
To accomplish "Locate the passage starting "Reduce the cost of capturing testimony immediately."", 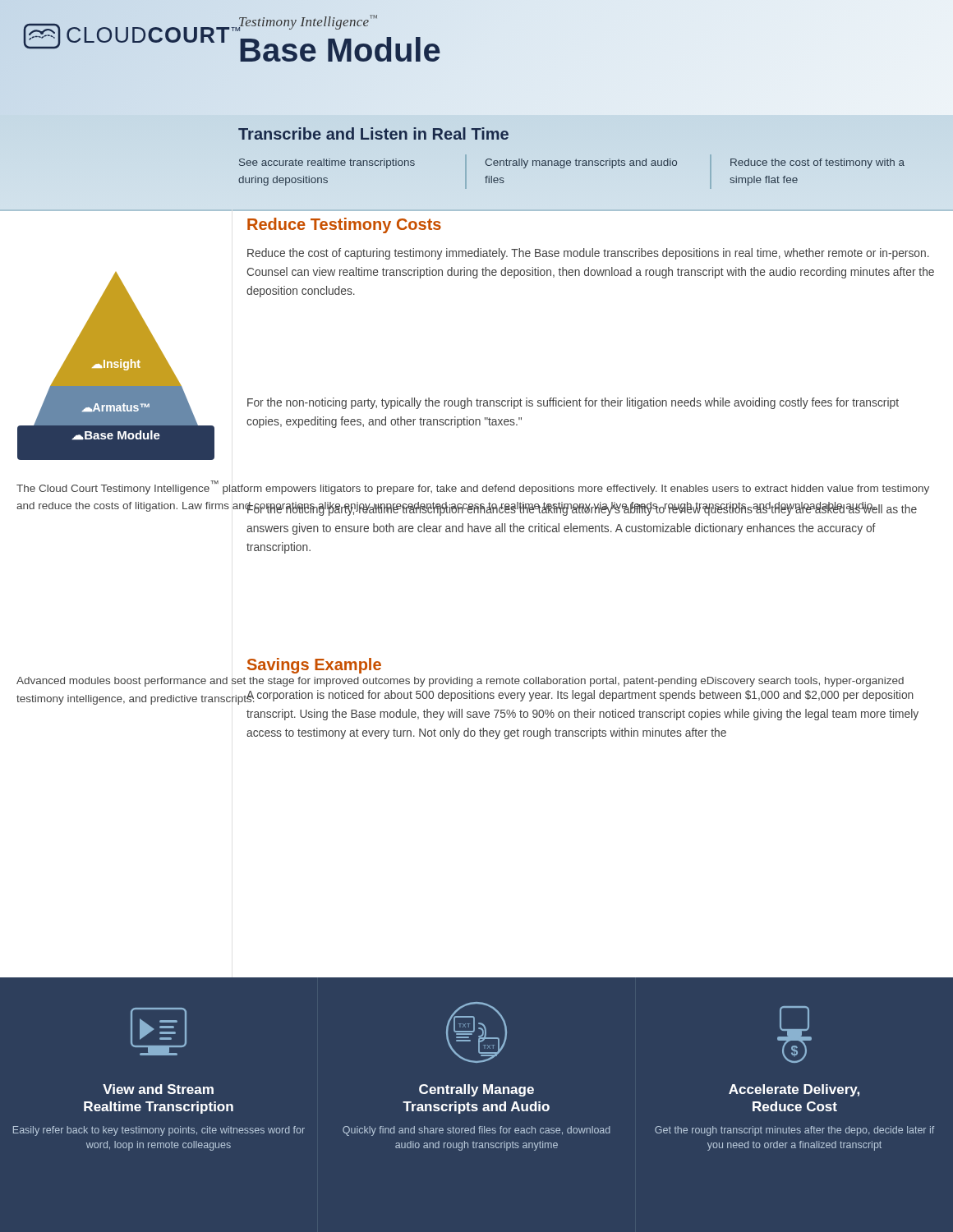I will (590, 272).
